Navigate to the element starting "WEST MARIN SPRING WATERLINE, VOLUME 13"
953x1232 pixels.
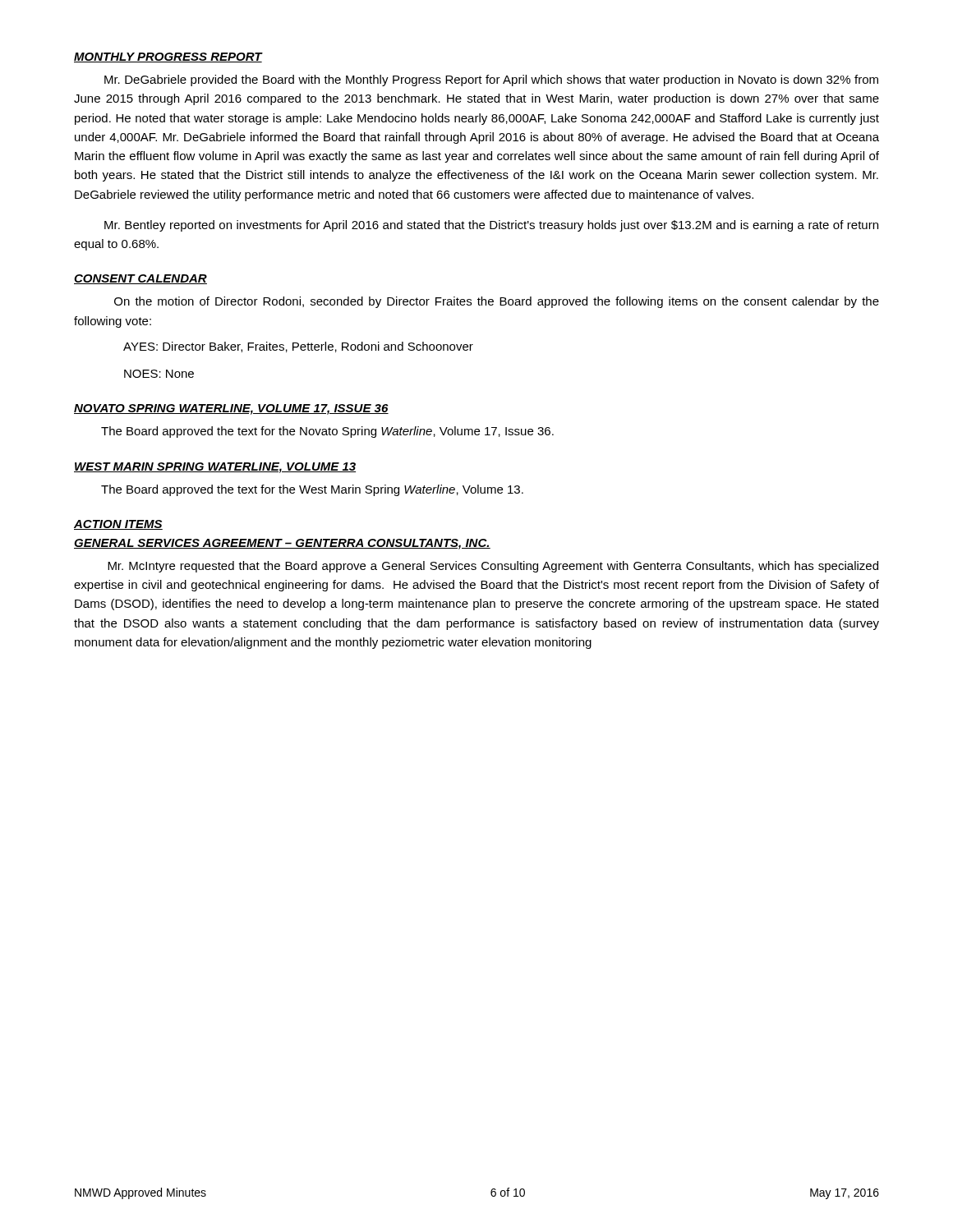pos(215,466)
